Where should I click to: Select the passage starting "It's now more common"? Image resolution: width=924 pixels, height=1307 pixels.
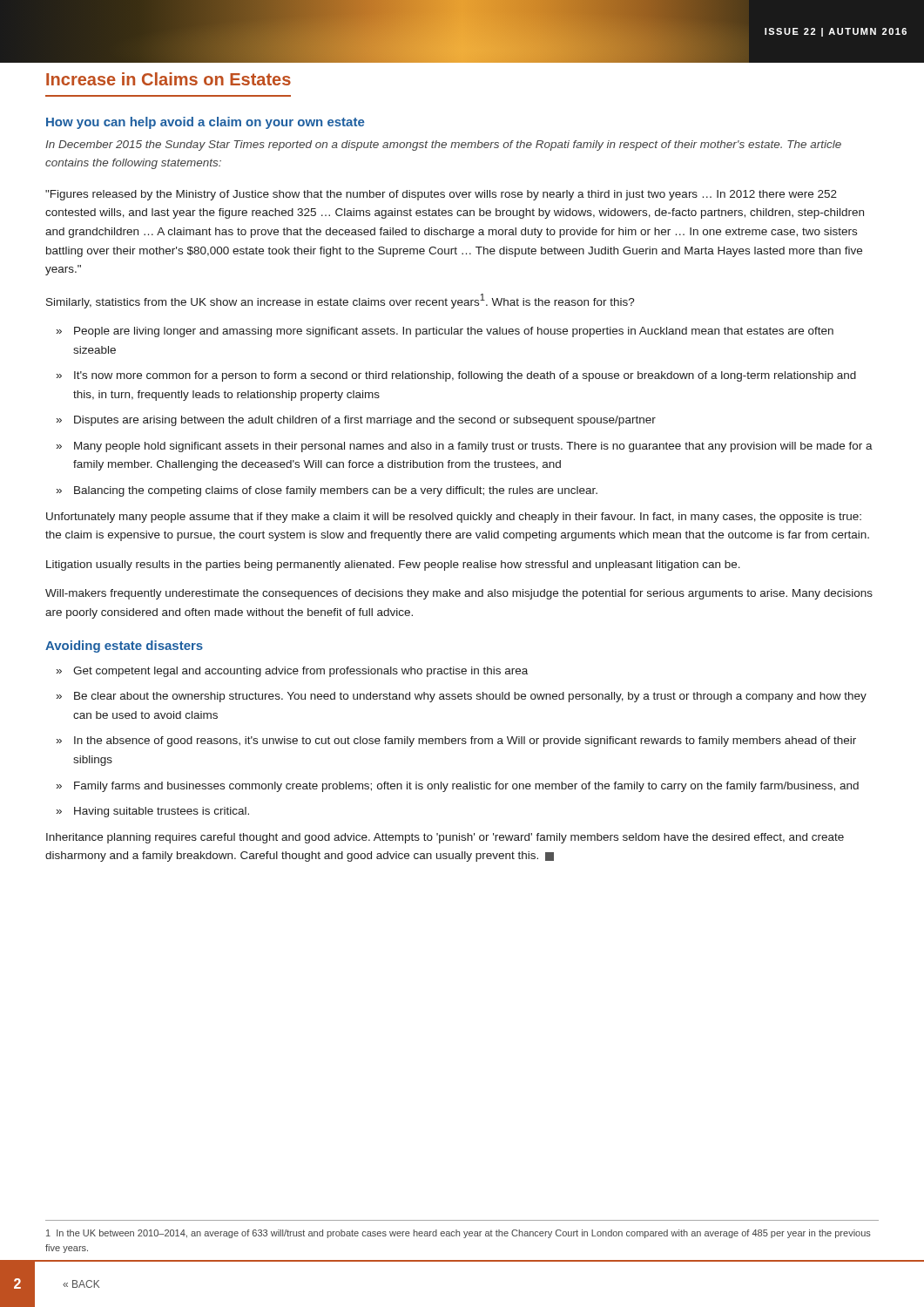tap(465, 385)
